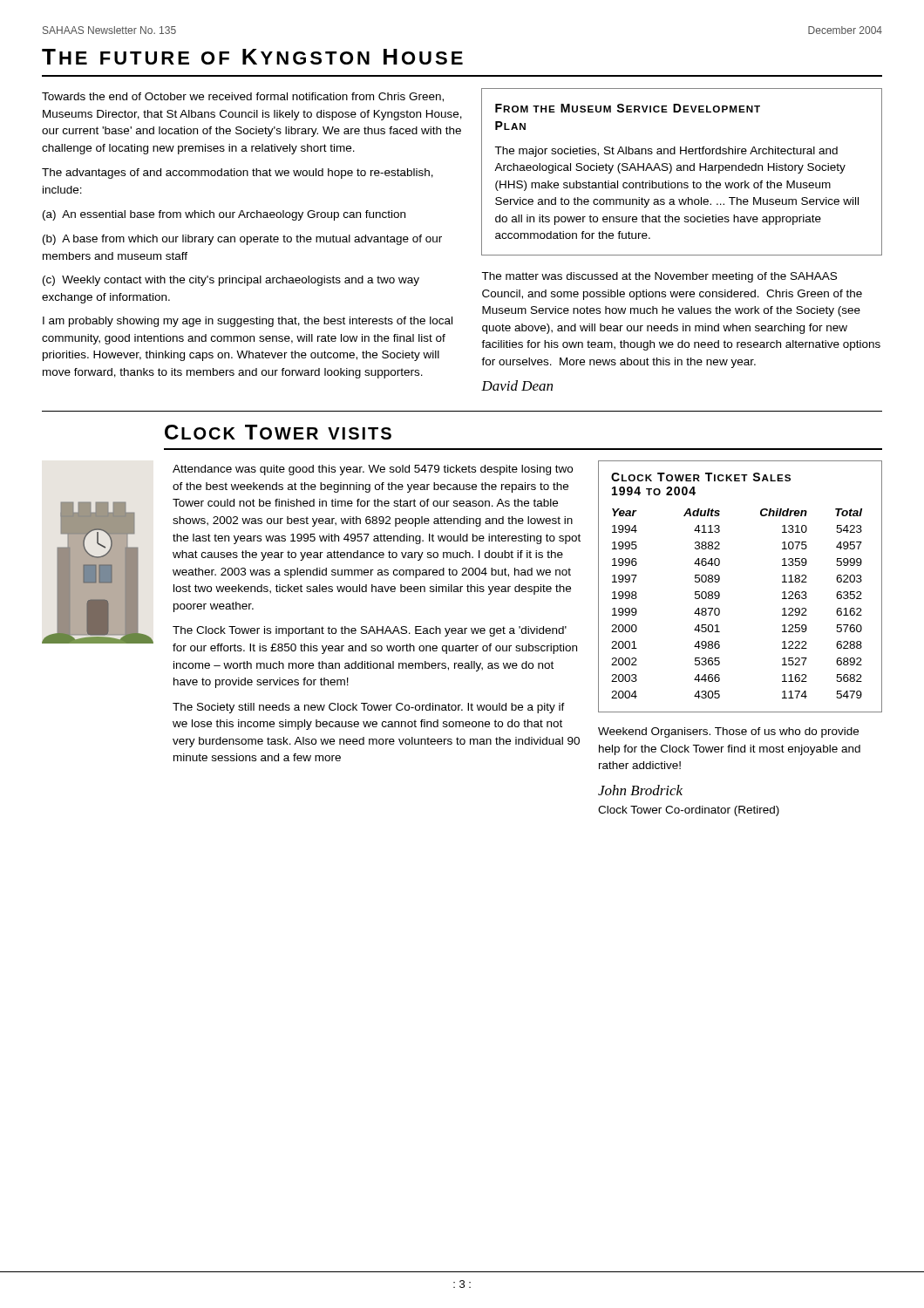Locate the element starting "The Society still needs a new Clock"
Viewport: 924px width, 1308px height.
tap(376, 732)
